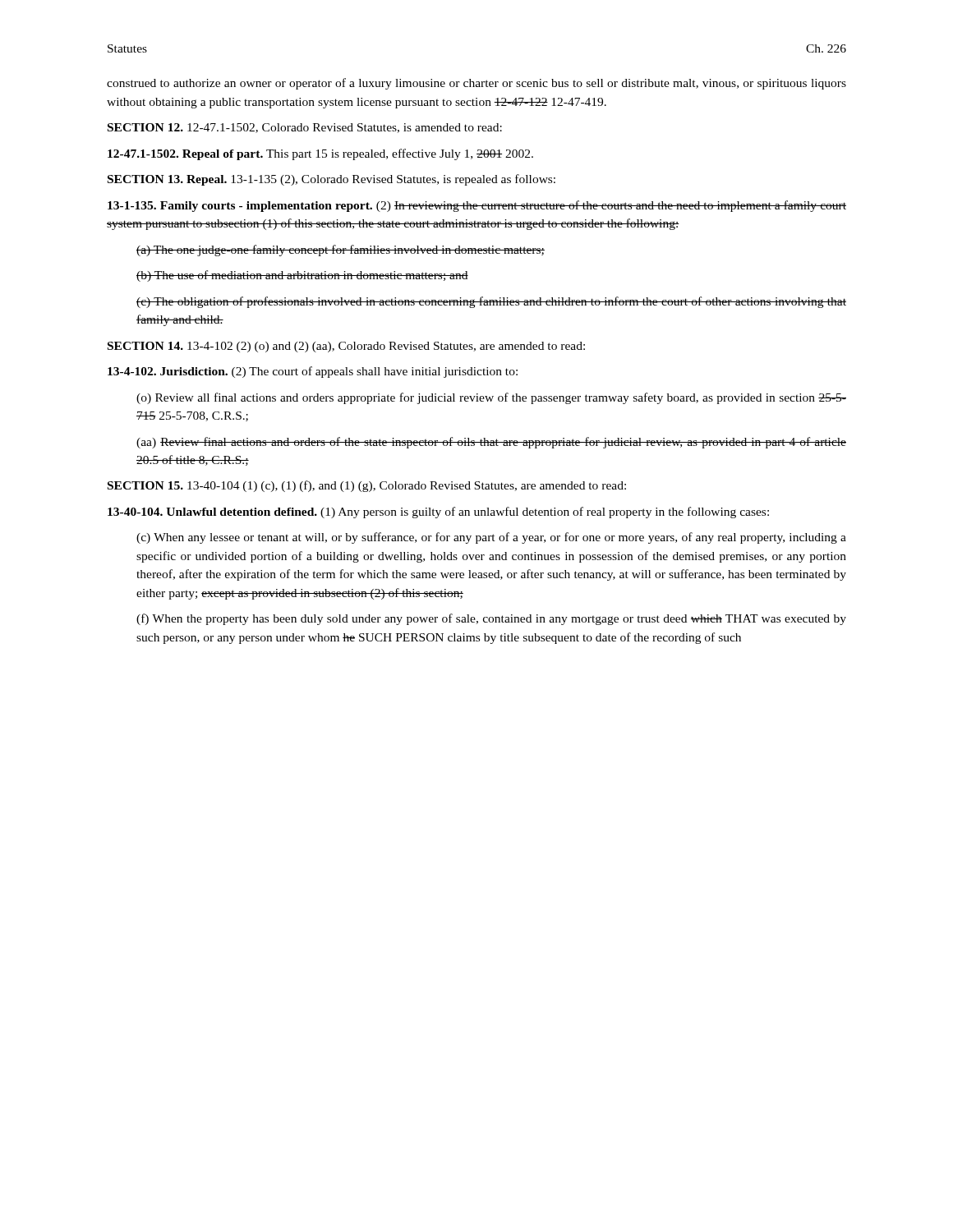The image size is (953, 1232).
Task: Locate the text block that says "13-1-135. Family courts -"
Action: 476,214
